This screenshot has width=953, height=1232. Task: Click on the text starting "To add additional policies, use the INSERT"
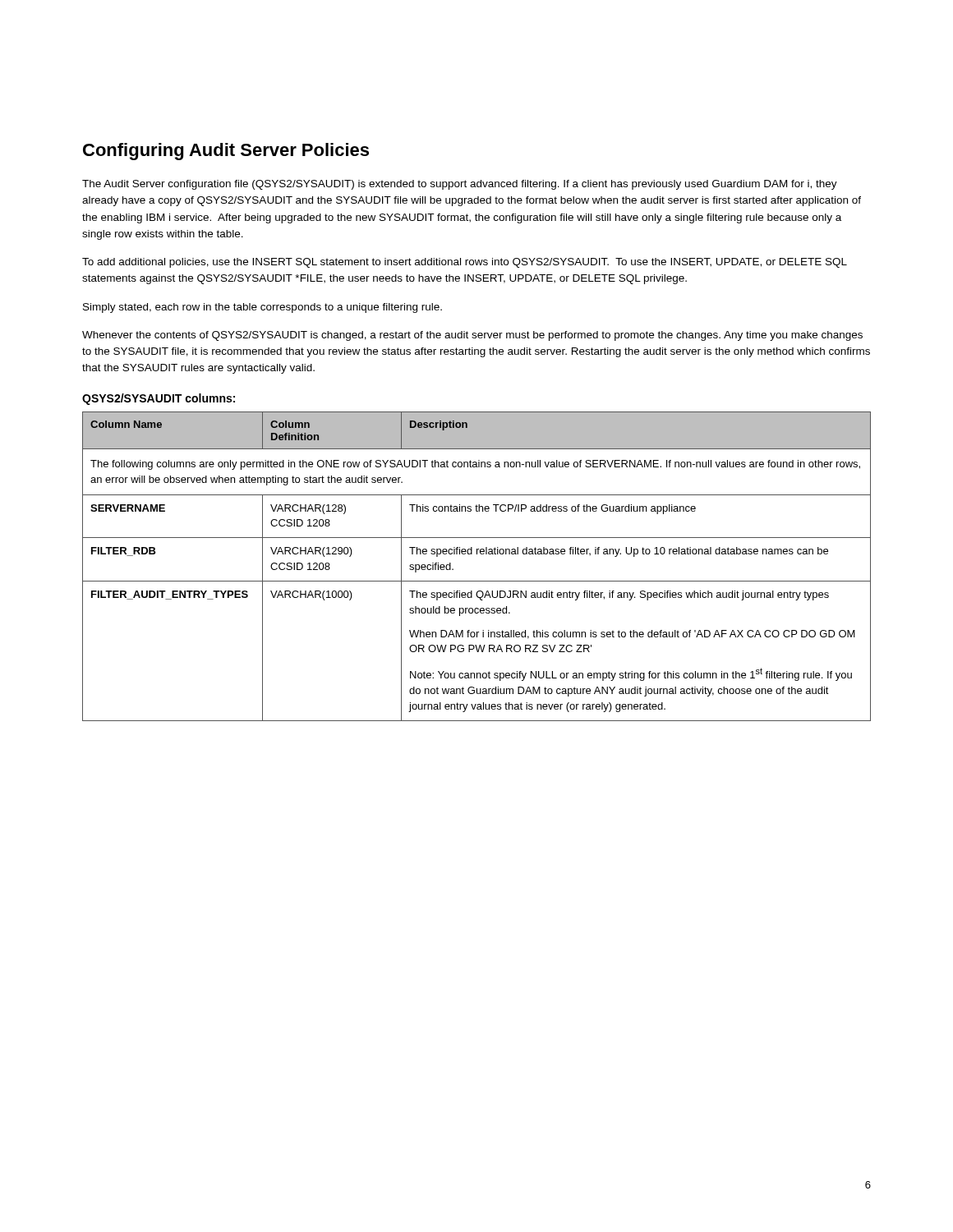pos(464,270)
